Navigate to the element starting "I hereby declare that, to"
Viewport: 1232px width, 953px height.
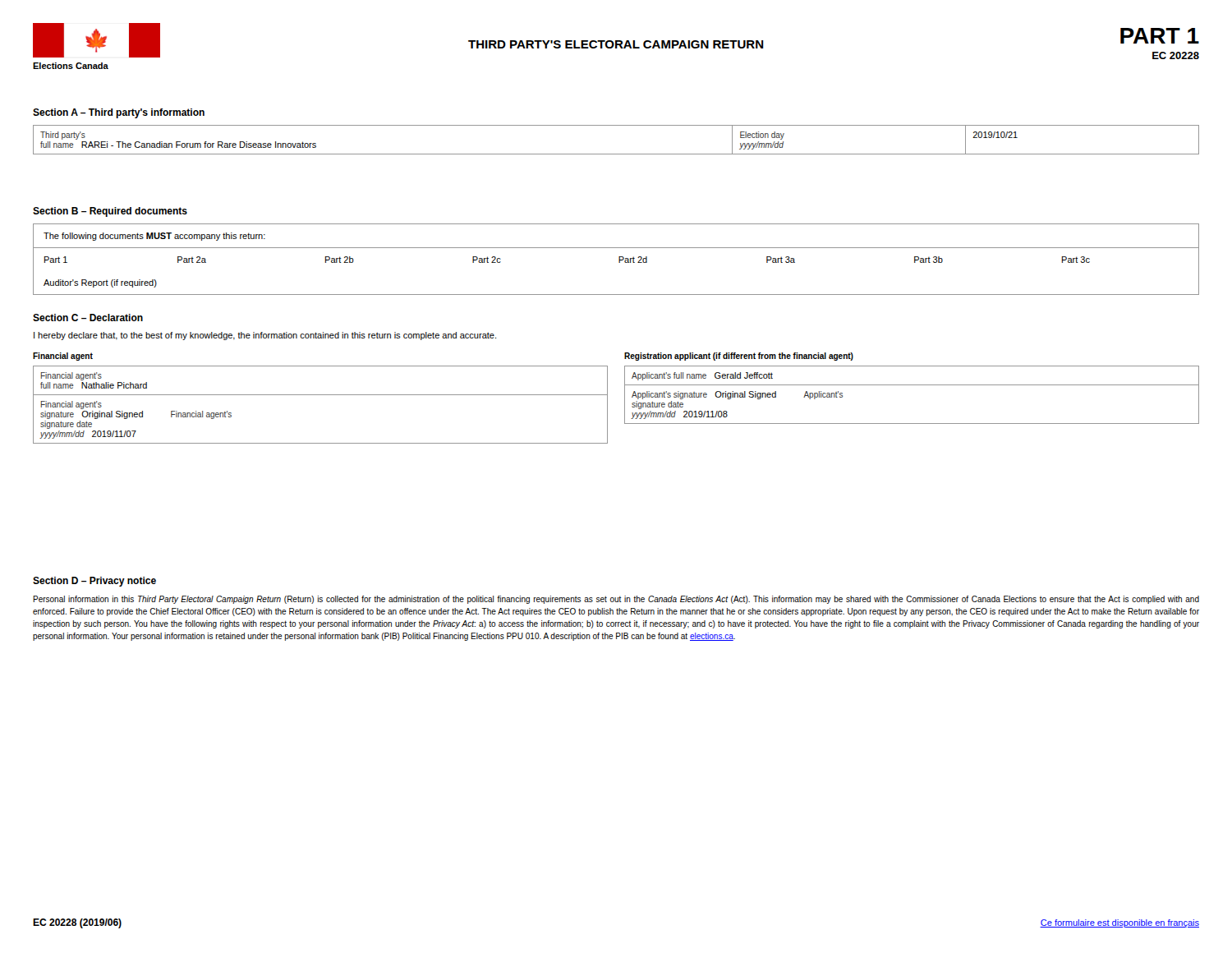click(x=265, y=335)
